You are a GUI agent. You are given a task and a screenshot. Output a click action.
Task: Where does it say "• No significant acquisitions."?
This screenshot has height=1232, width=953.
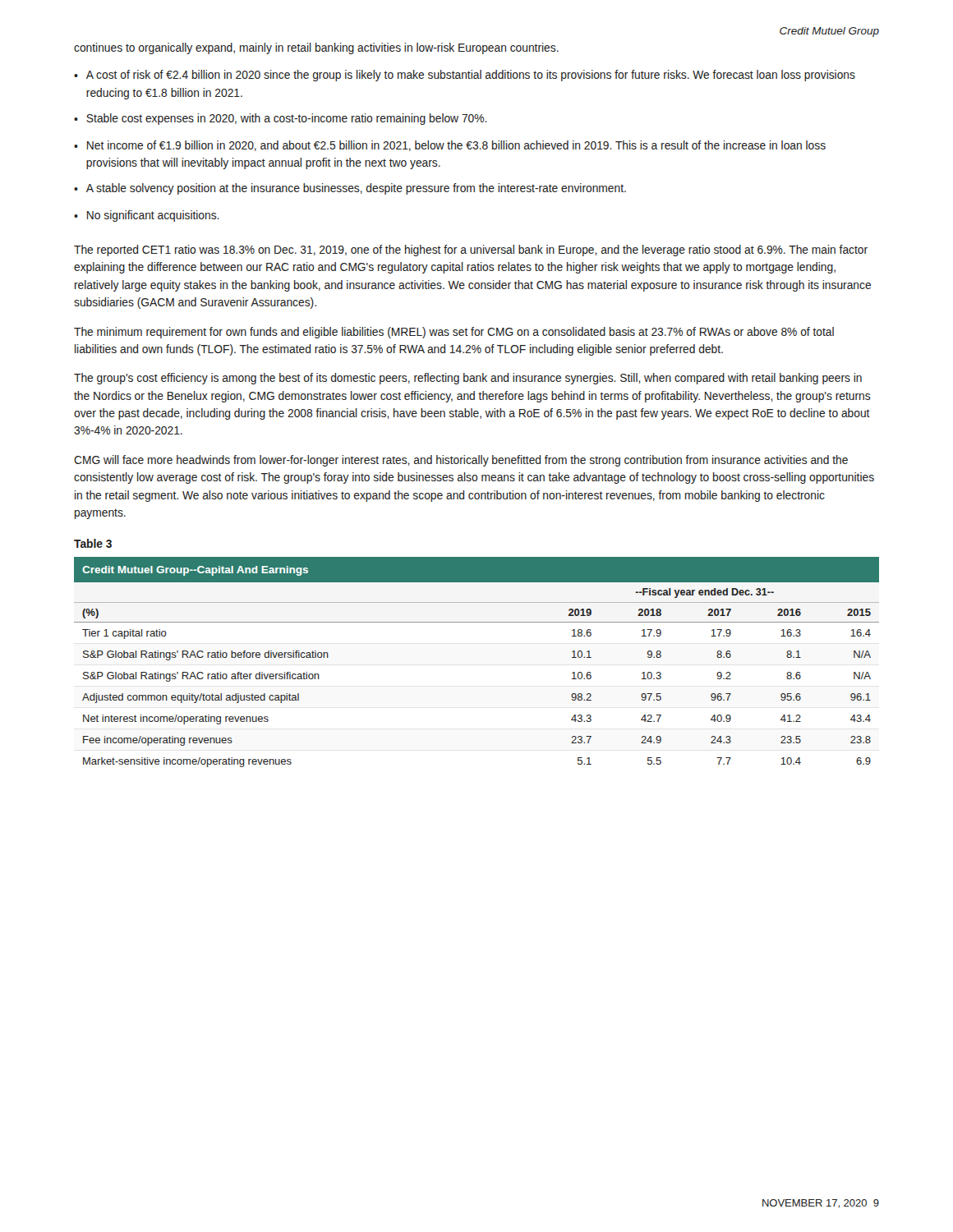pos(147,216)
